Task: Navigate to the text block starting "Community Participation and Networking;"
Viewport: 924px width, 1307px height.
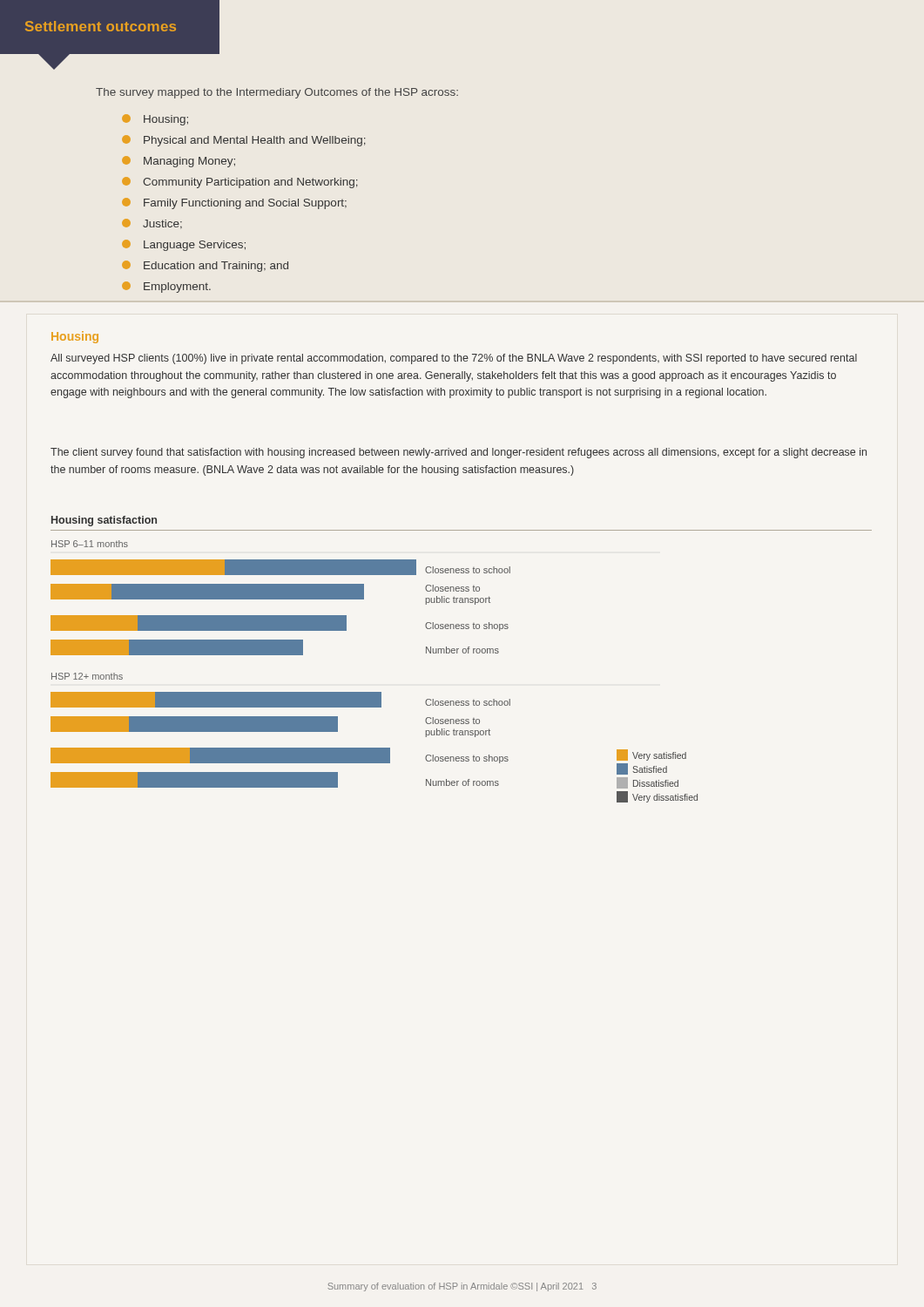Action: coord(240,182)
